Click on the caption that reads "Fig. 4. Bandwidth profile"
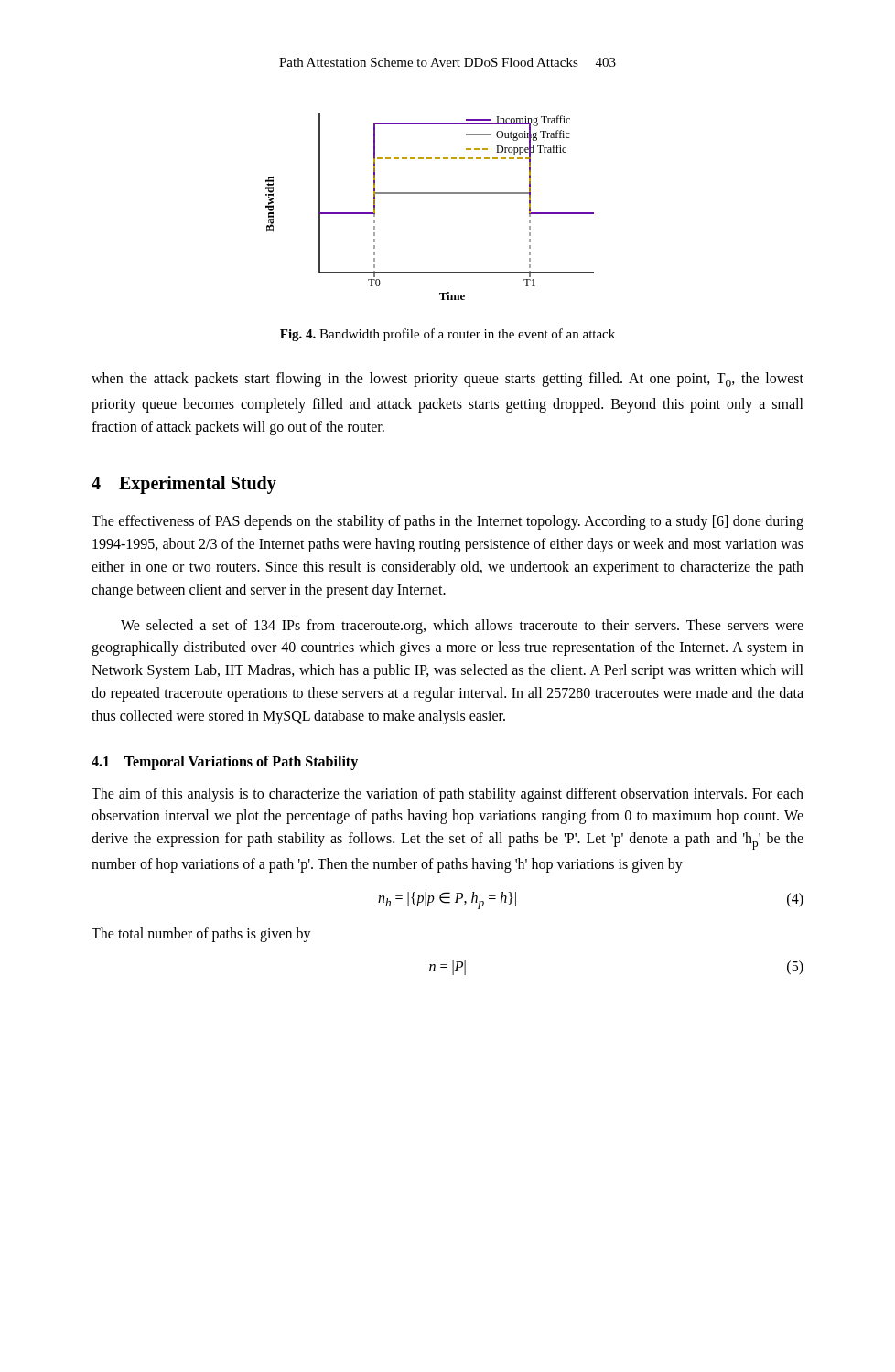This screenshot has width=895, height=1372. (448, 334)
